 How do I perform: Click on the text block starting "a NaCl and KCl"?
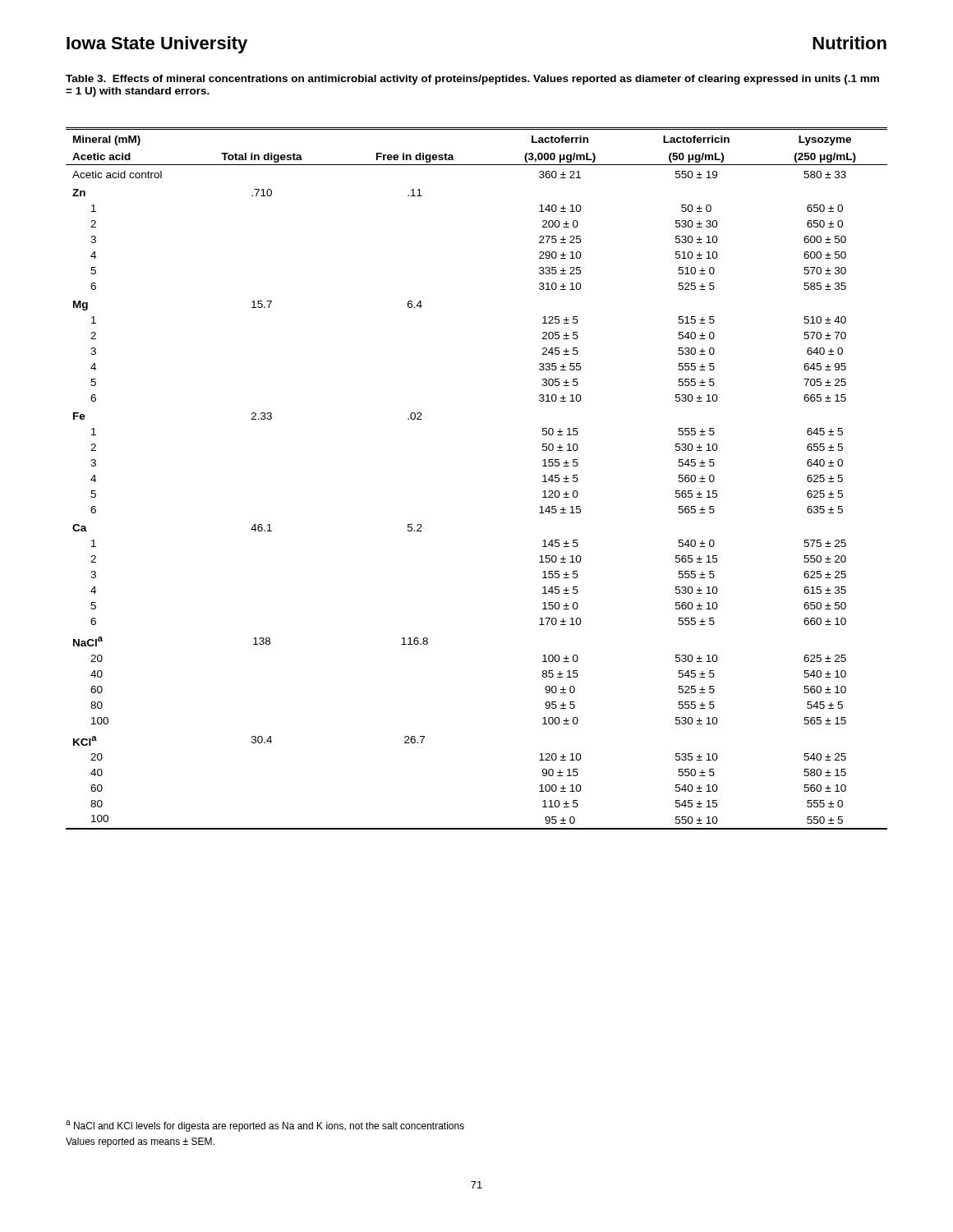tap(265, 1132)
